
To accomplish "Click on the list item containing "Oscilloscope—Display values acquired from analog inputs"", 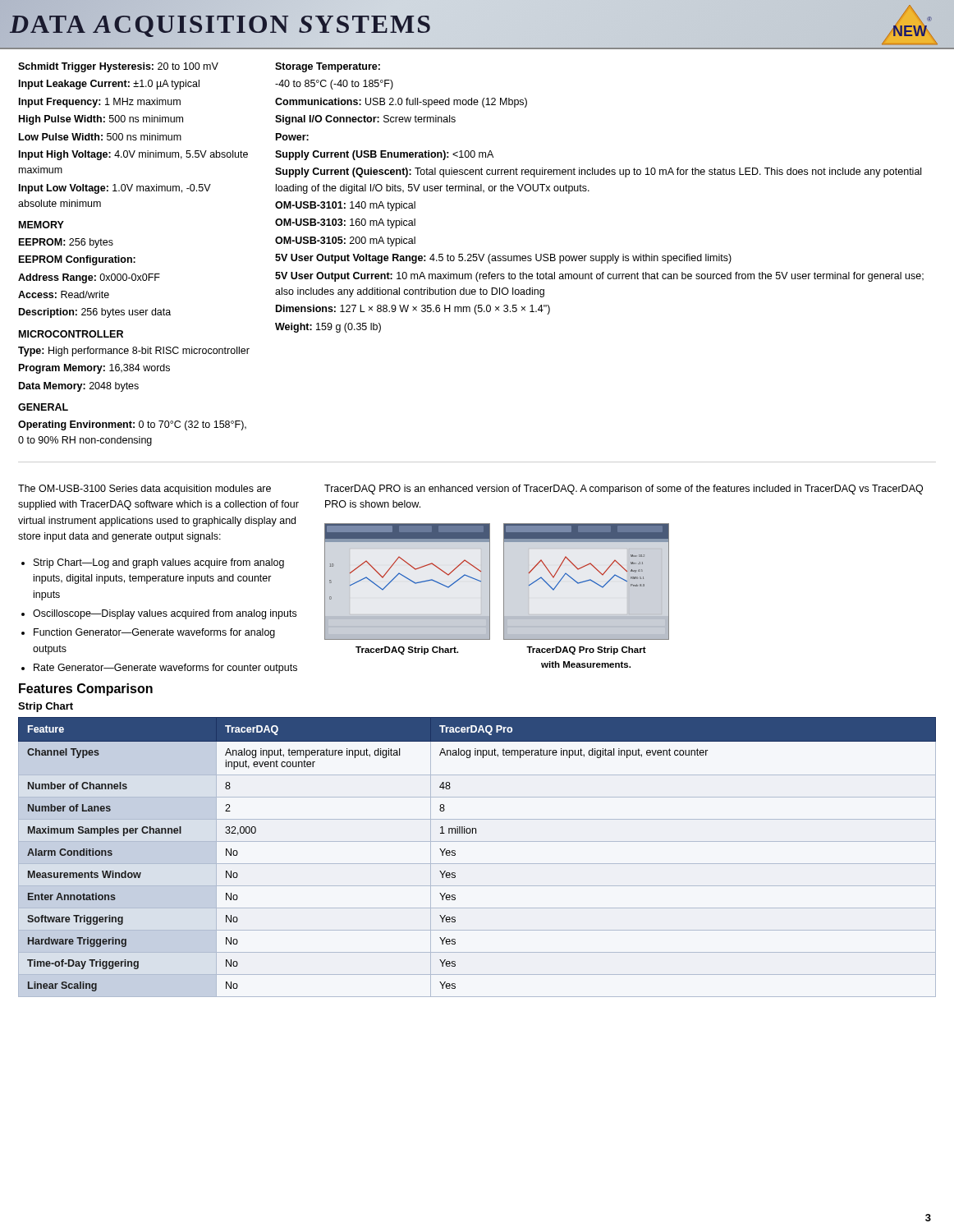I will click(165, 613).
